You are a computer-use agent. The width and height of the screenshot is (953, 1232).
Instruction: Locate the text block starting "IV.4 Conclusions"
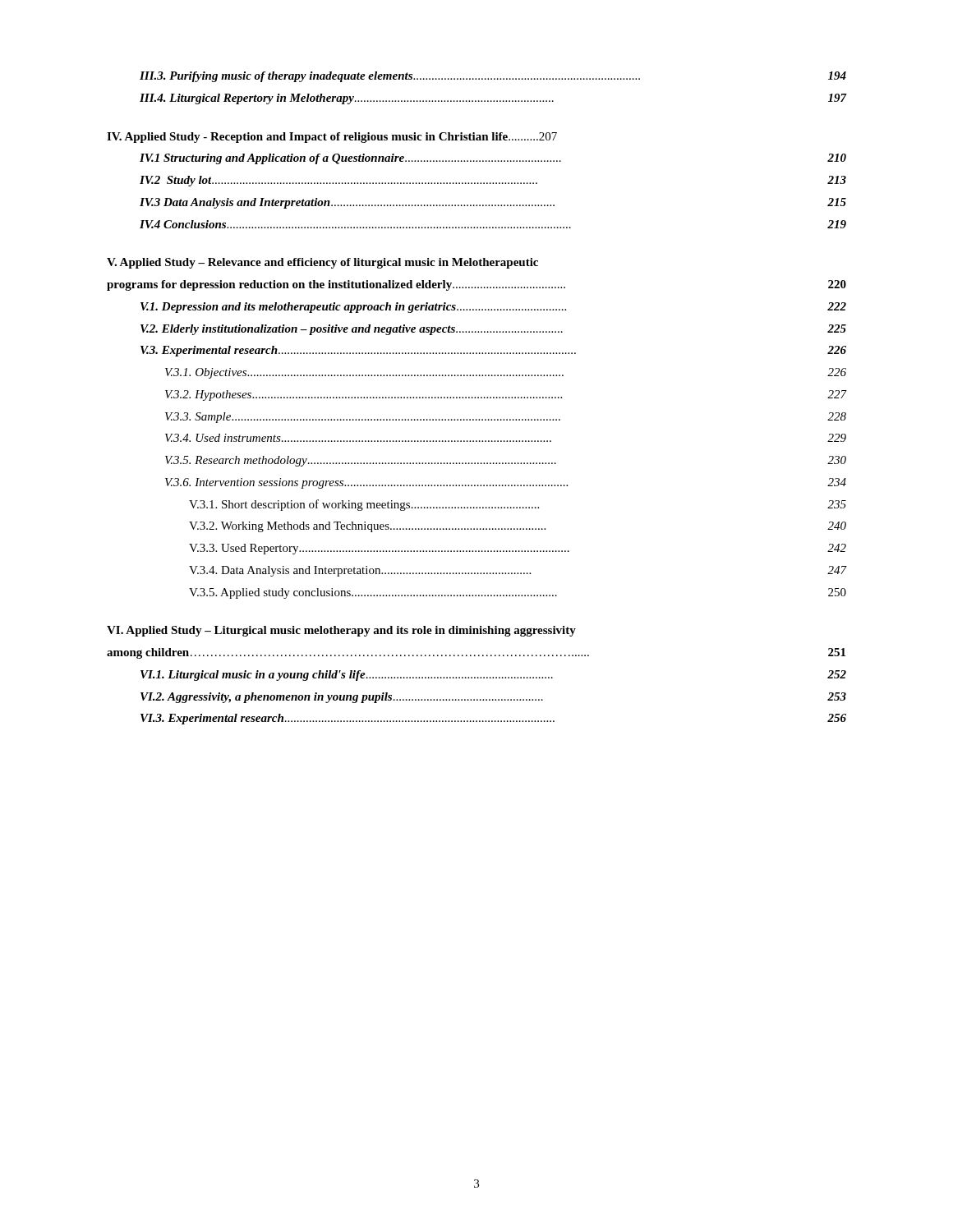click(493, 224)
